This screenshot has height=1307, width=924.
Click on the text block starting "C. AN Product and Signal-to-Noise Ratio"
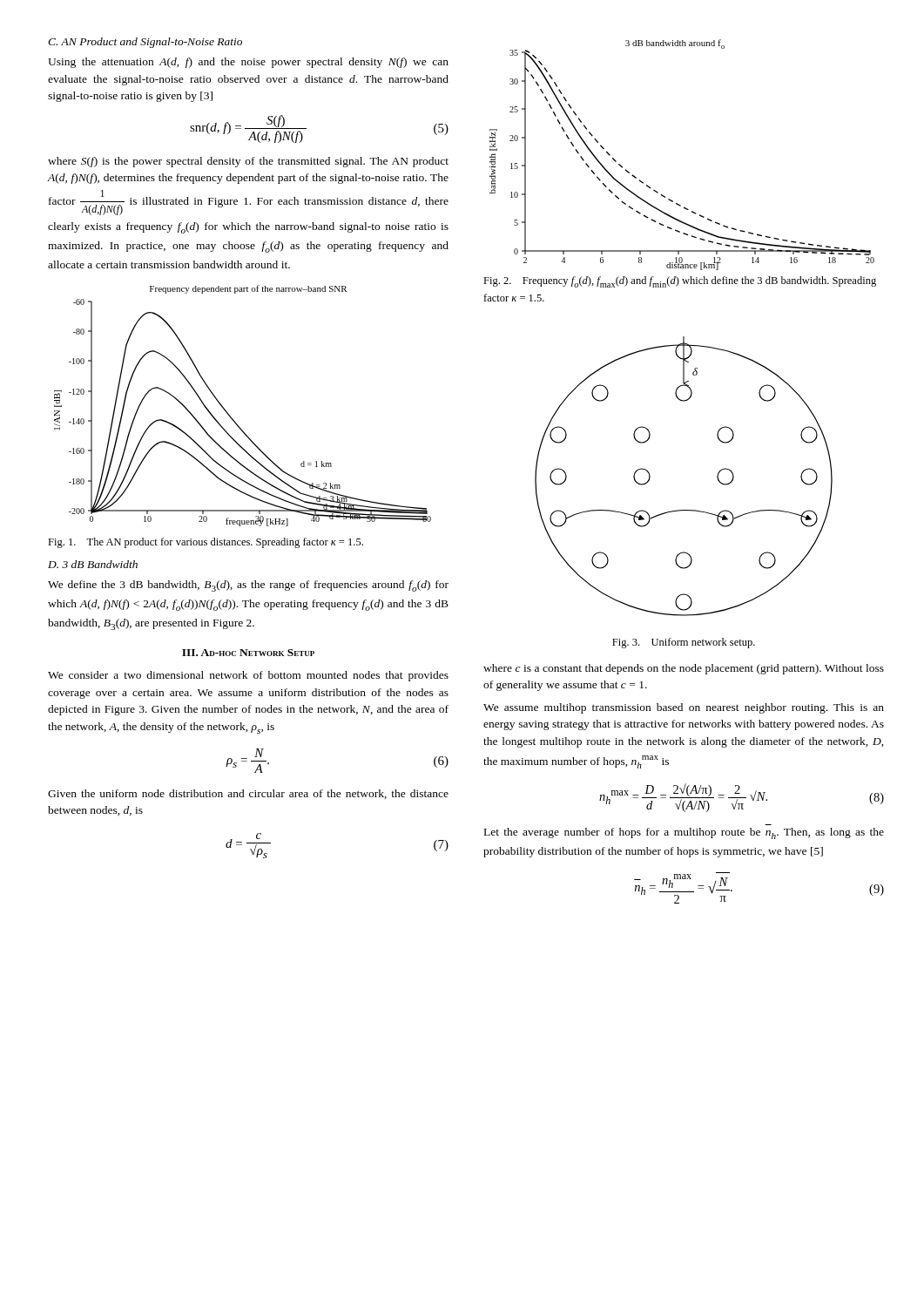145,41
